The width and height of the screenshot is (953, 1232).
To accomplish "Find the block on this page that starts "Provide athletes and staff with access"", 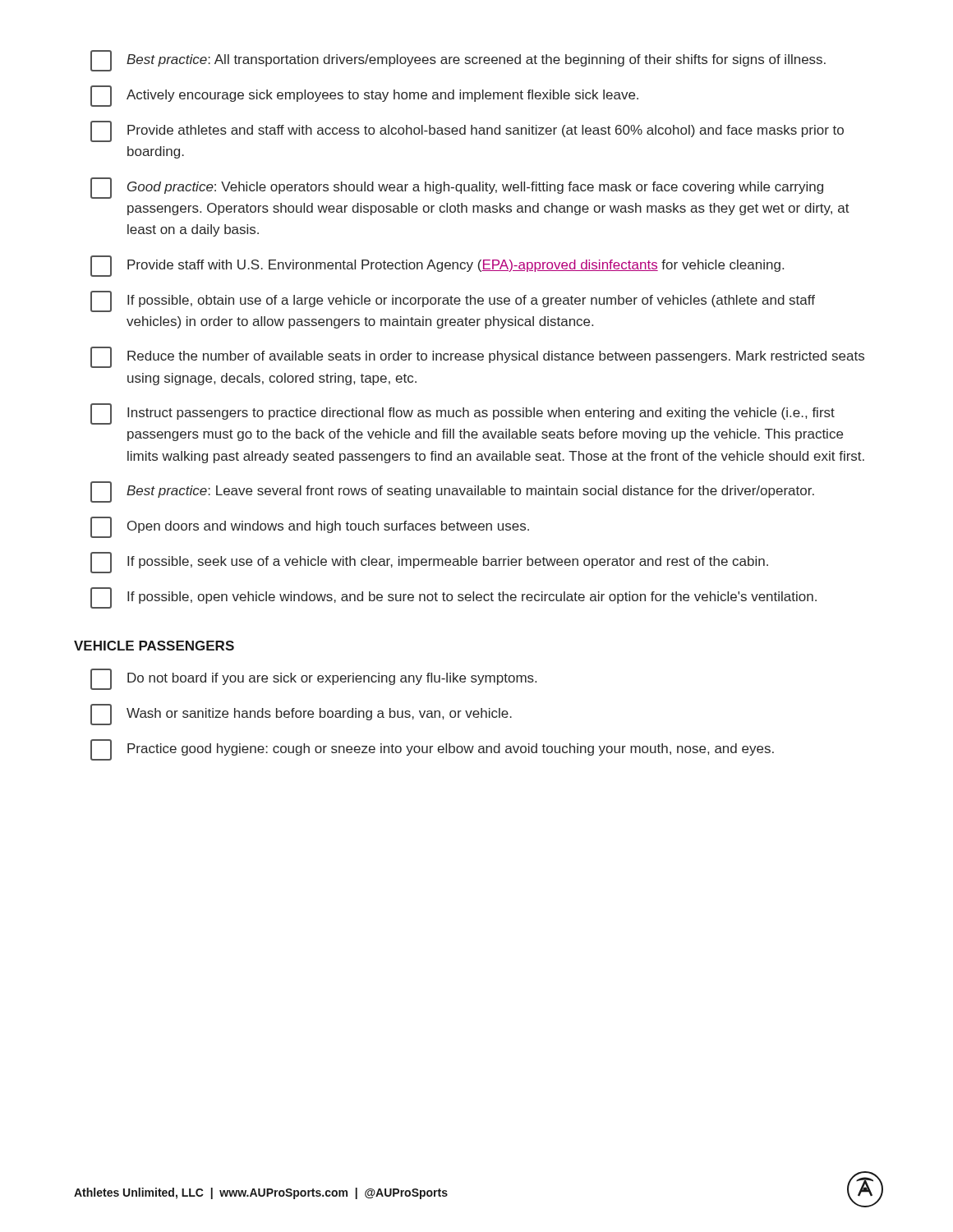I will pyautogui.click(x=481, y=142).
